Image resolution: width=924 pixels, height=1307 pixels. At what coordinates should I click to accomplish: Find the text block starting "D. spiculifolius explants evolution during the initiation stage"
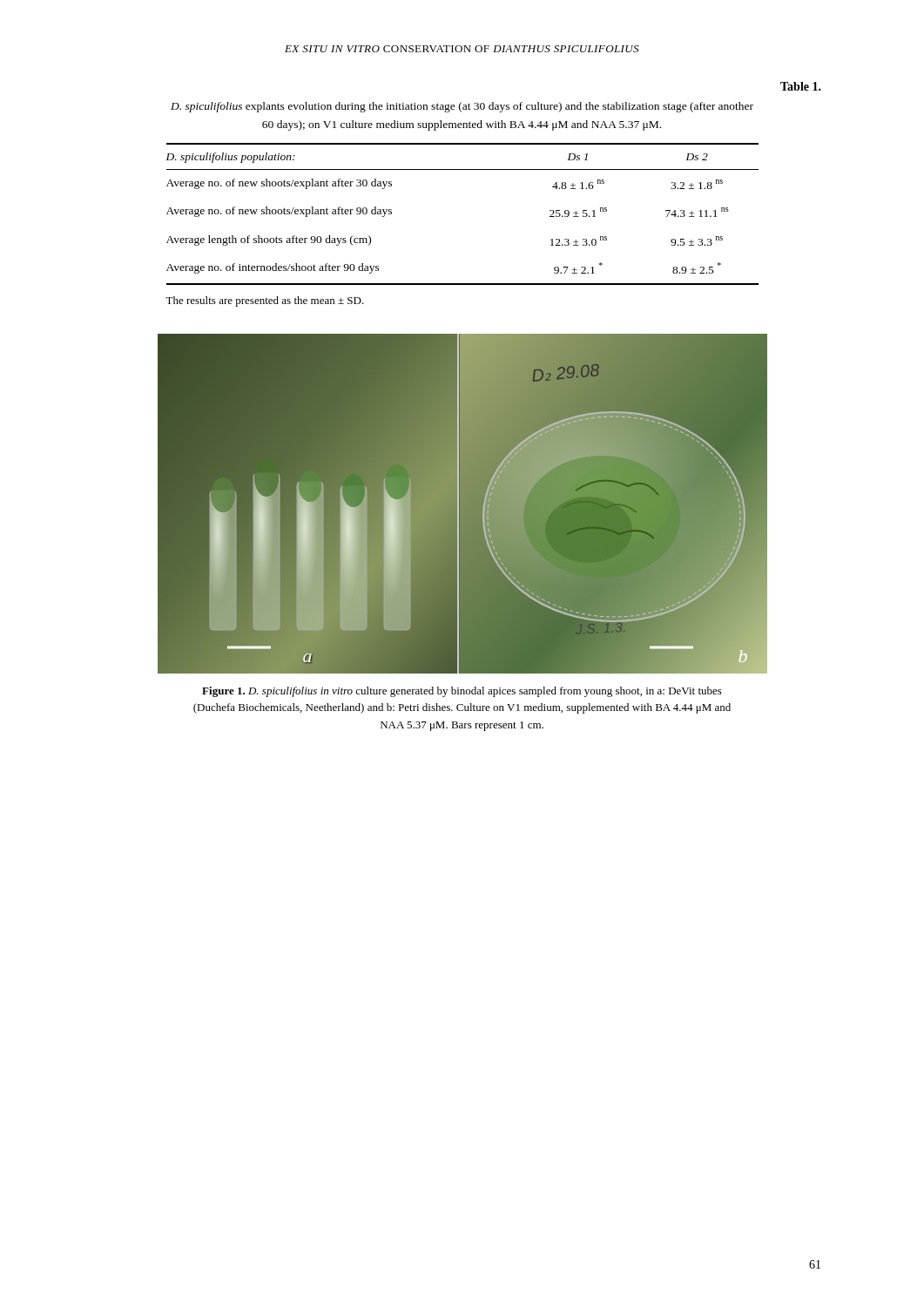click(462, 115)
